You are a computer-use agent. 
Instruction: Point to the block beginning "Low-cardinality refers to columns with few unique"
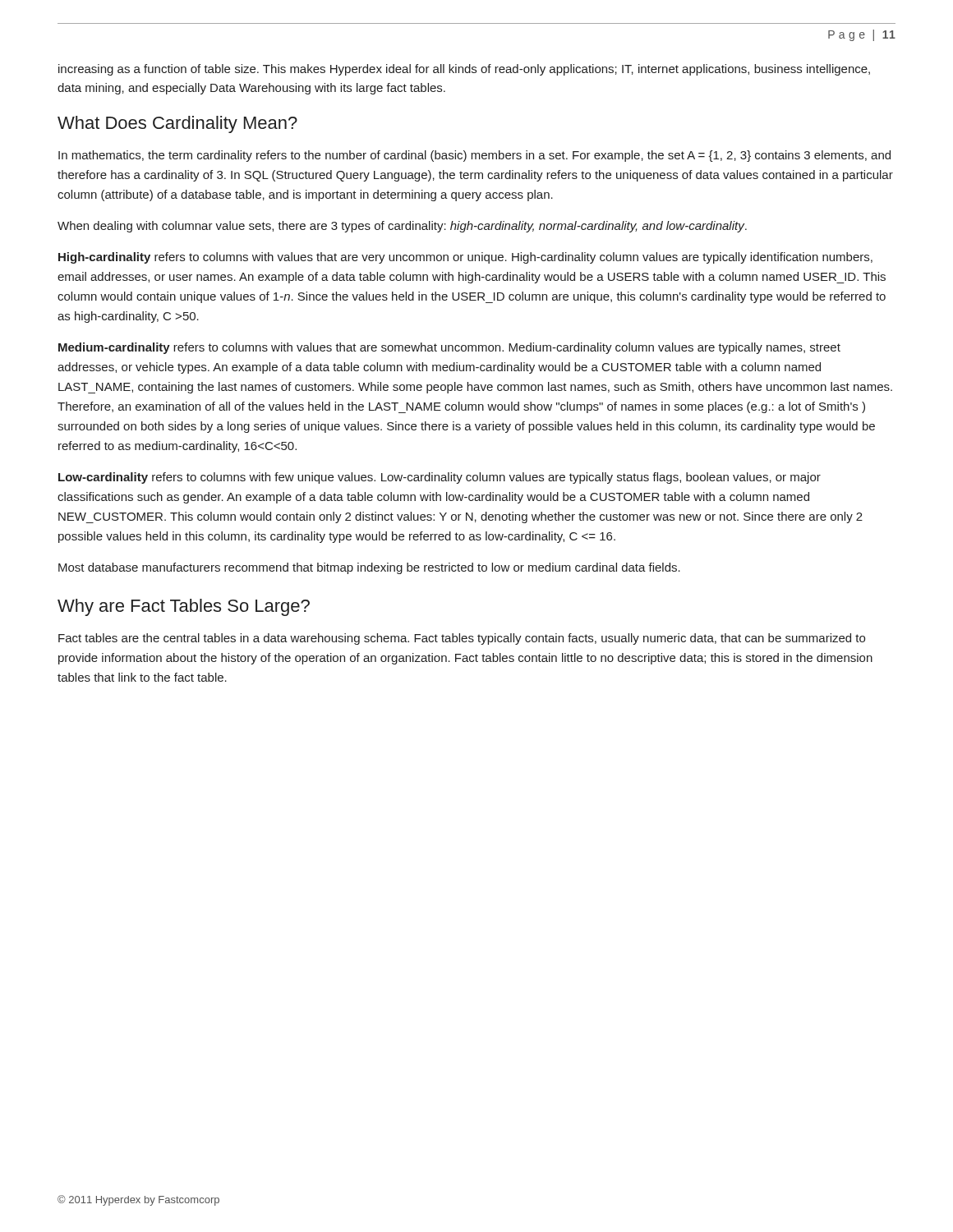point(460,506)
